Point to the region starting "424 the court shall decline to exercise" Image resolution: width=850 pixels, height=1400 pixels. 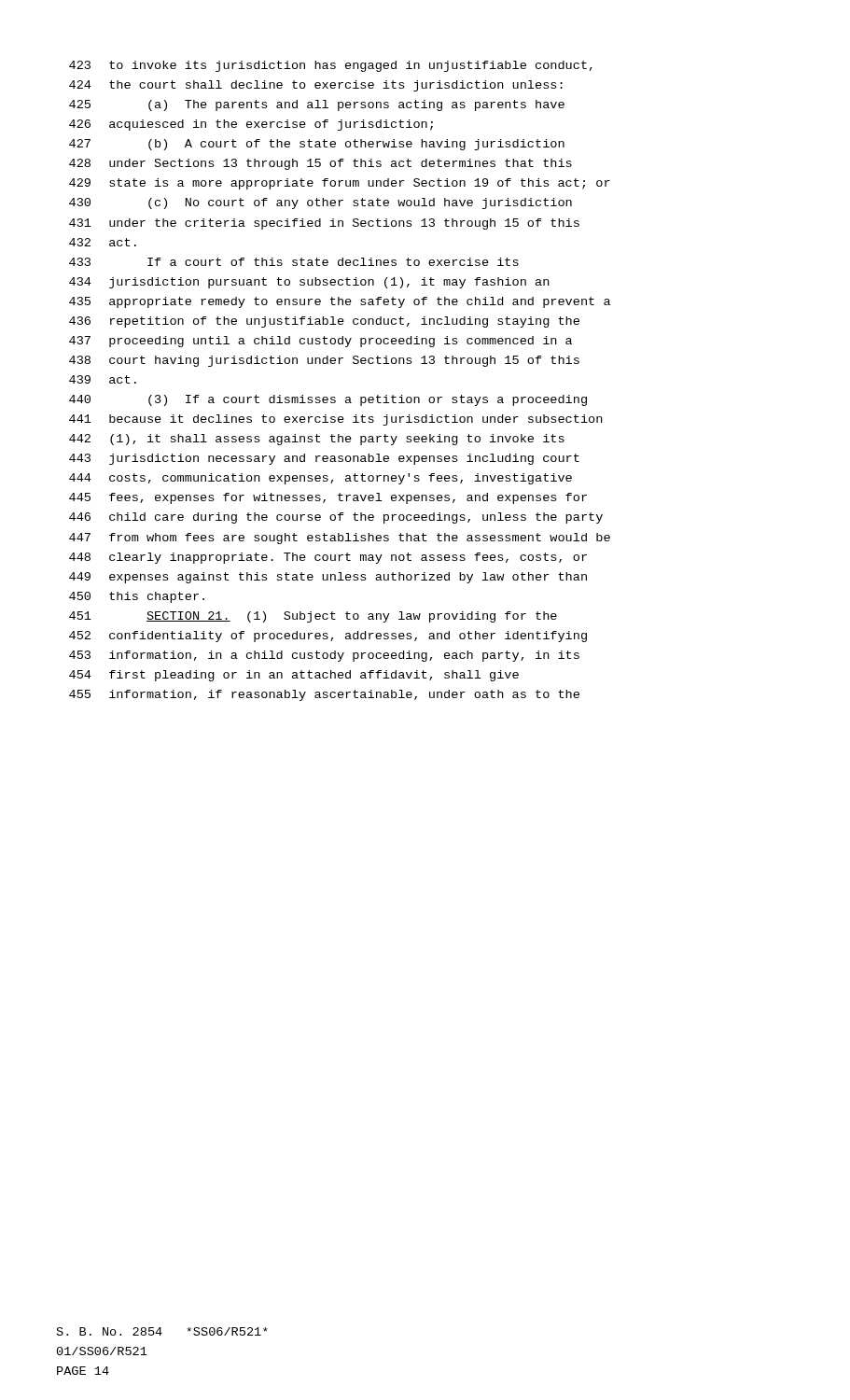(311, 85)
